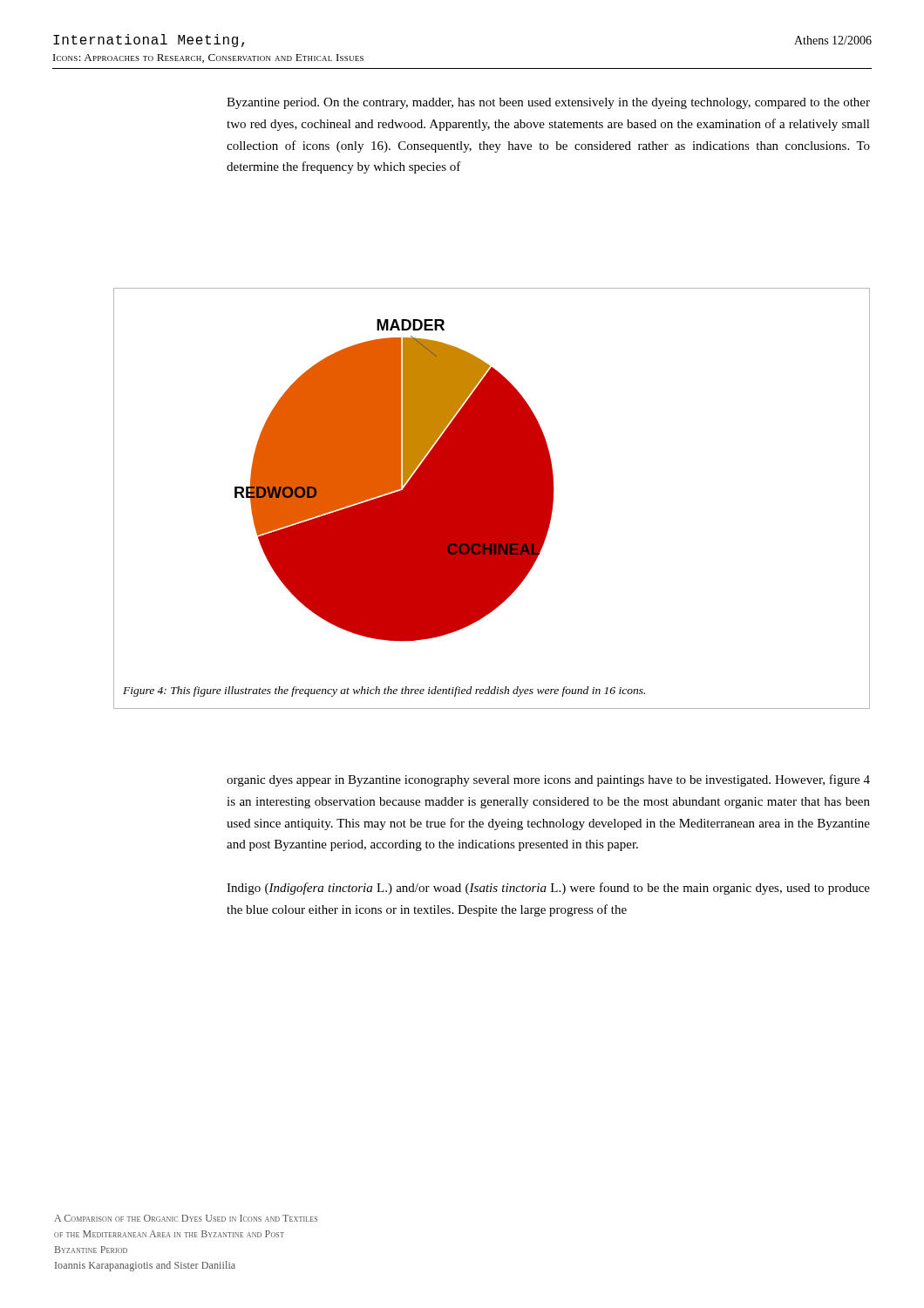Click on the text block containing "Byzantine period. On the"
Viewport: 924px width, 1308px height.
[x=548, y=134]
